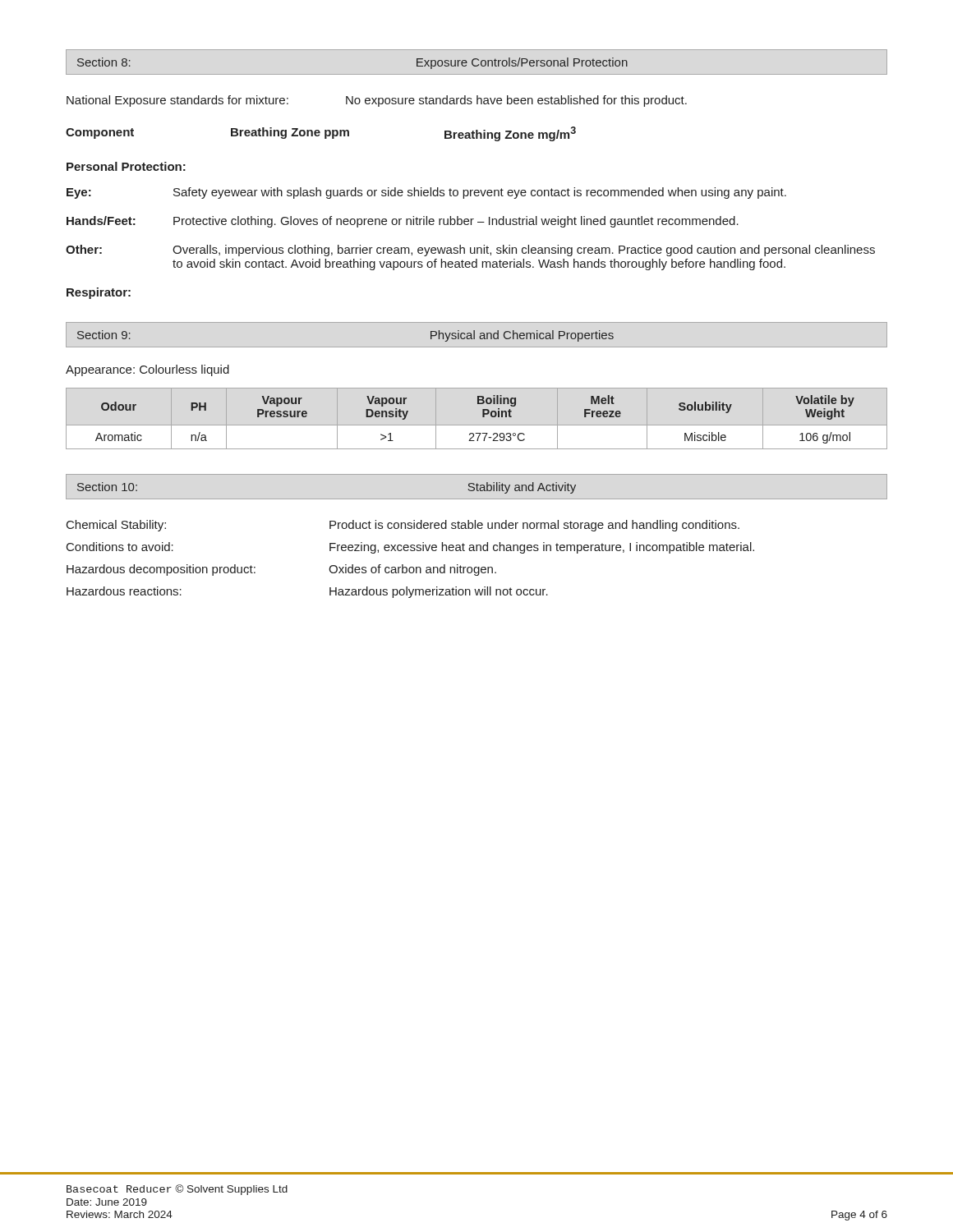Viewport: 953px width, 1232px height.
Task: Navigate to the block starting "Personal Protection:"
Action: pyautogui.click(x=126, y=166)
